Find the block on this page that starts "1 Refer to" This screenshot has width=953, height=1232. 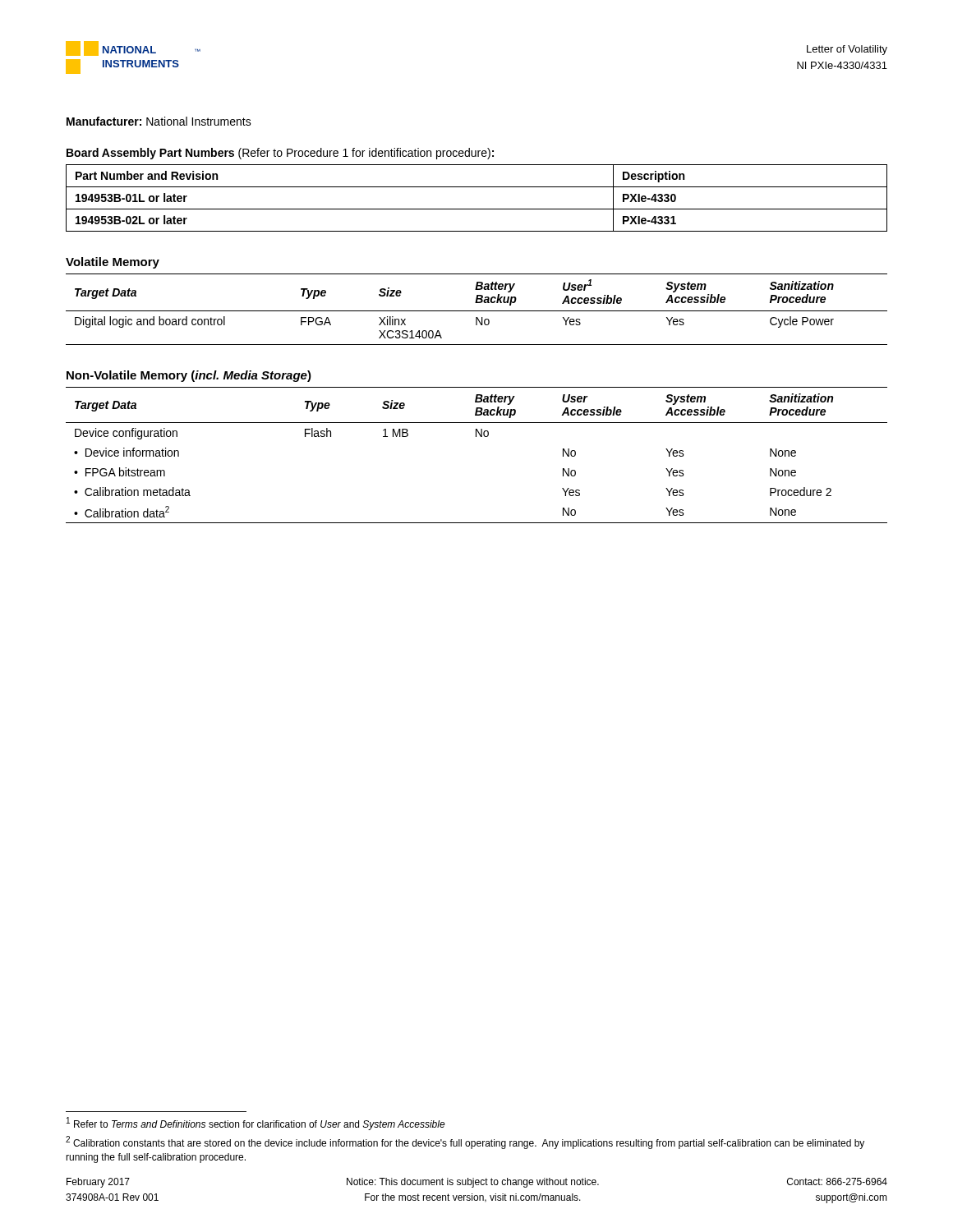pos(255,1123)
